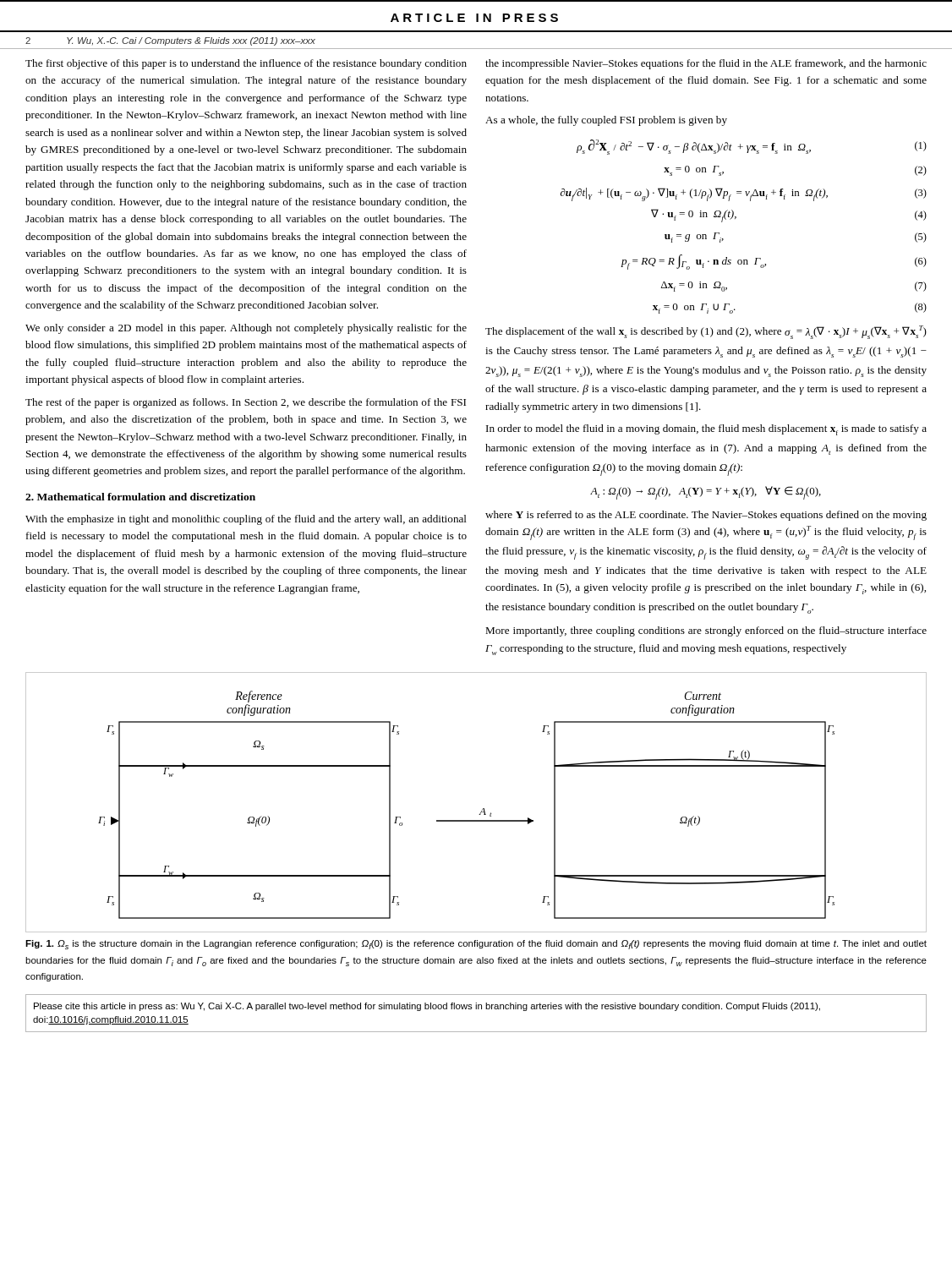Viewport: 952px width, 1268px height.
Task: Point to the formula beginning "At : Ωf(0) → Ωf(t), At(Y)"
Action: [x=706, y=492]
